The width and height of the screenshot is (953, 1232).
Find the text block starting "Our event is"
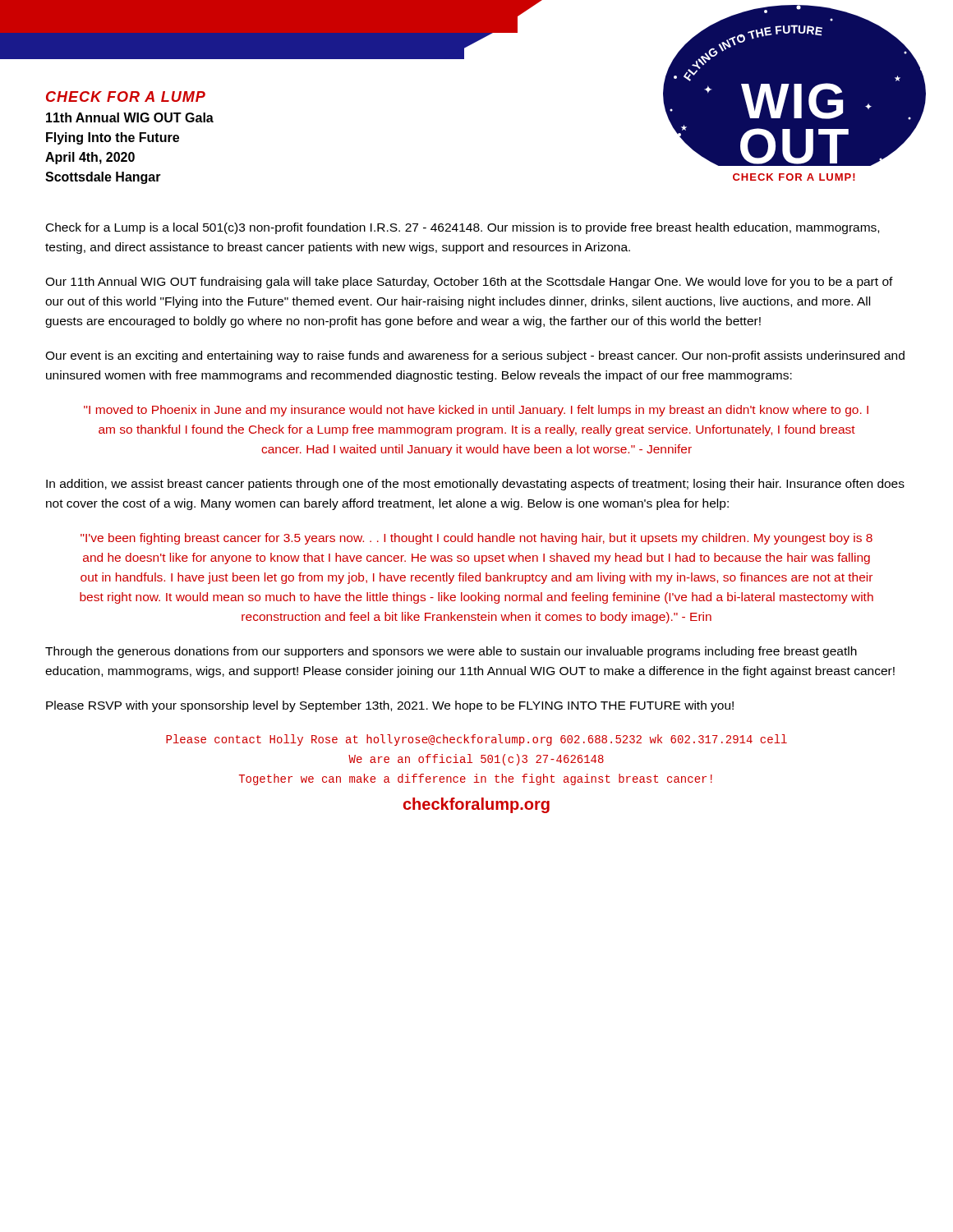coord(476,366)
